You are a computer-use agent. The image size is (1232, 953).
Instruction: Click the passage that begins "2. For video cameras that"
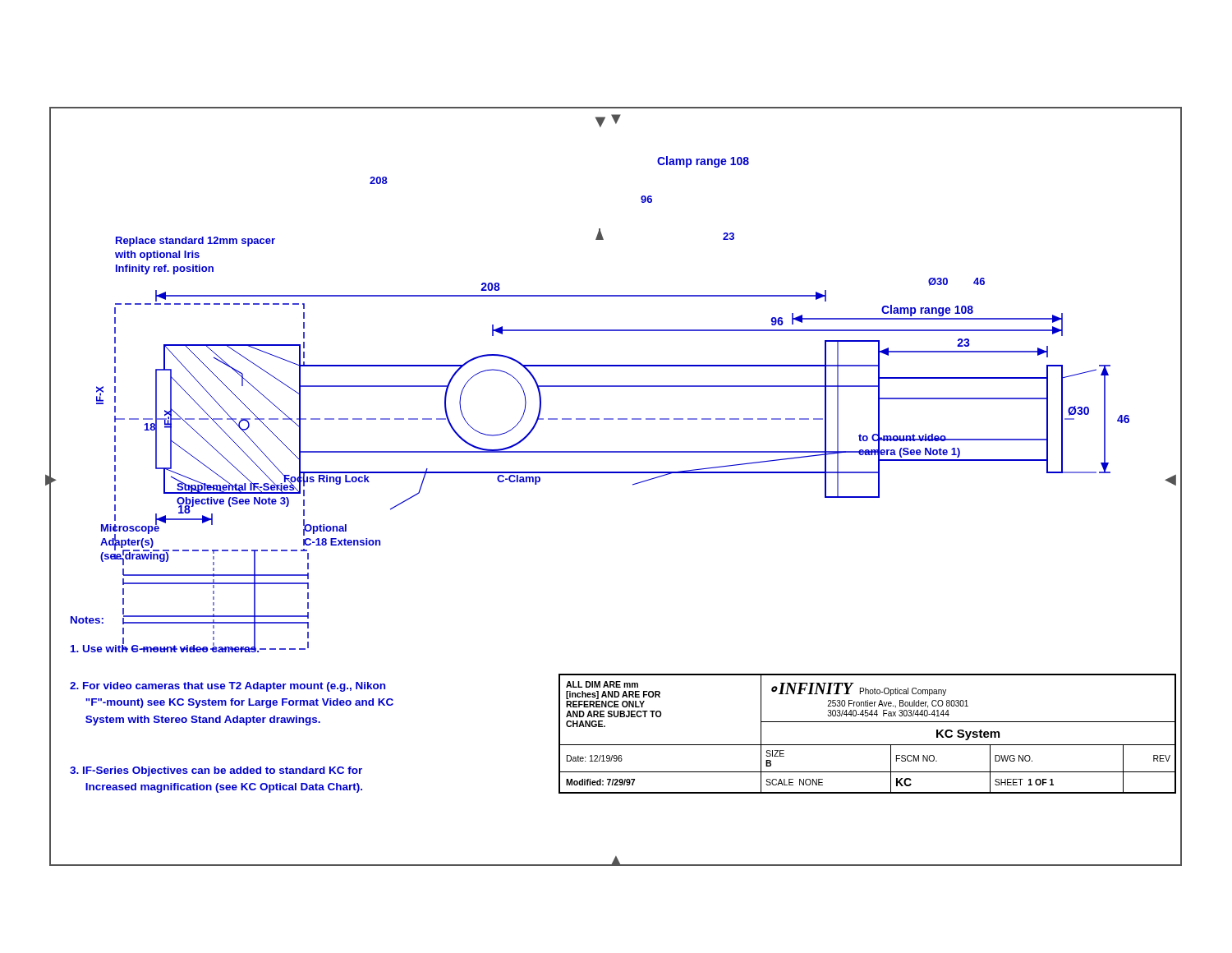click(232, 702)
